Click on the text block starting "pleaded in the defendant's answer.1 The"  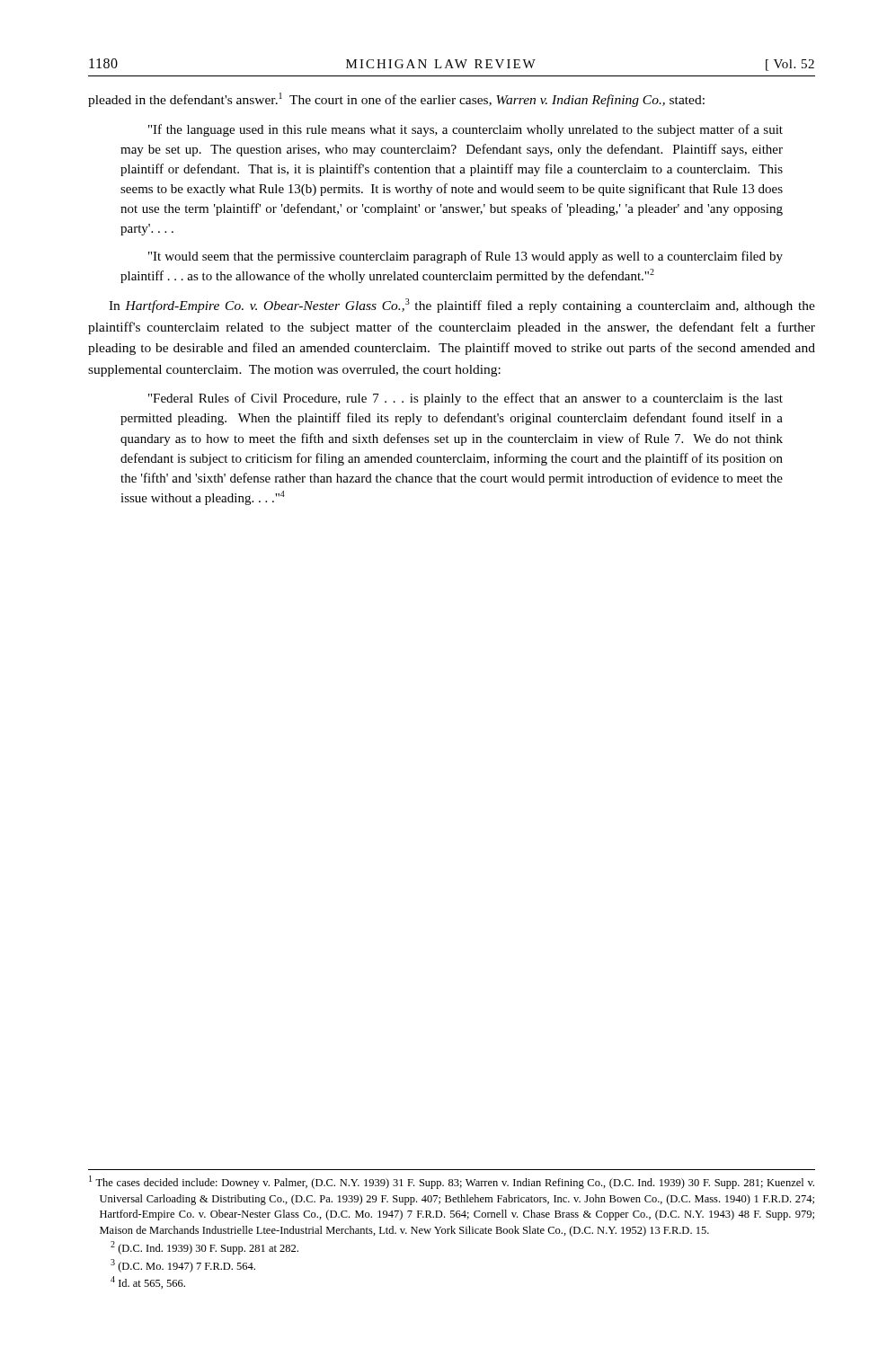452,299
